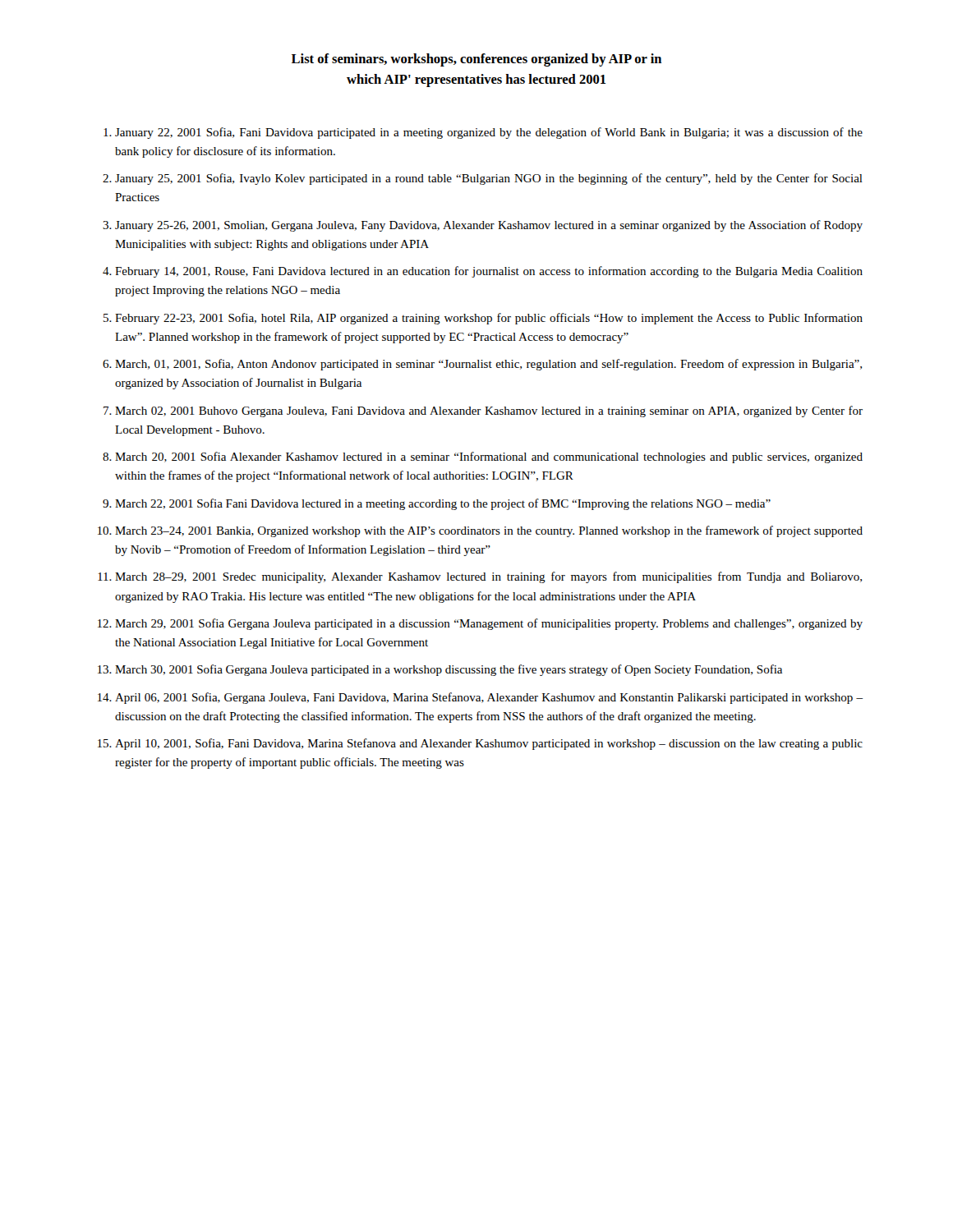The height and width of the screenshot is (1232, 953).
Task: Point to the block beginning "March, 01, 2001, Sofia, Anton"
Action: [489, 373]
